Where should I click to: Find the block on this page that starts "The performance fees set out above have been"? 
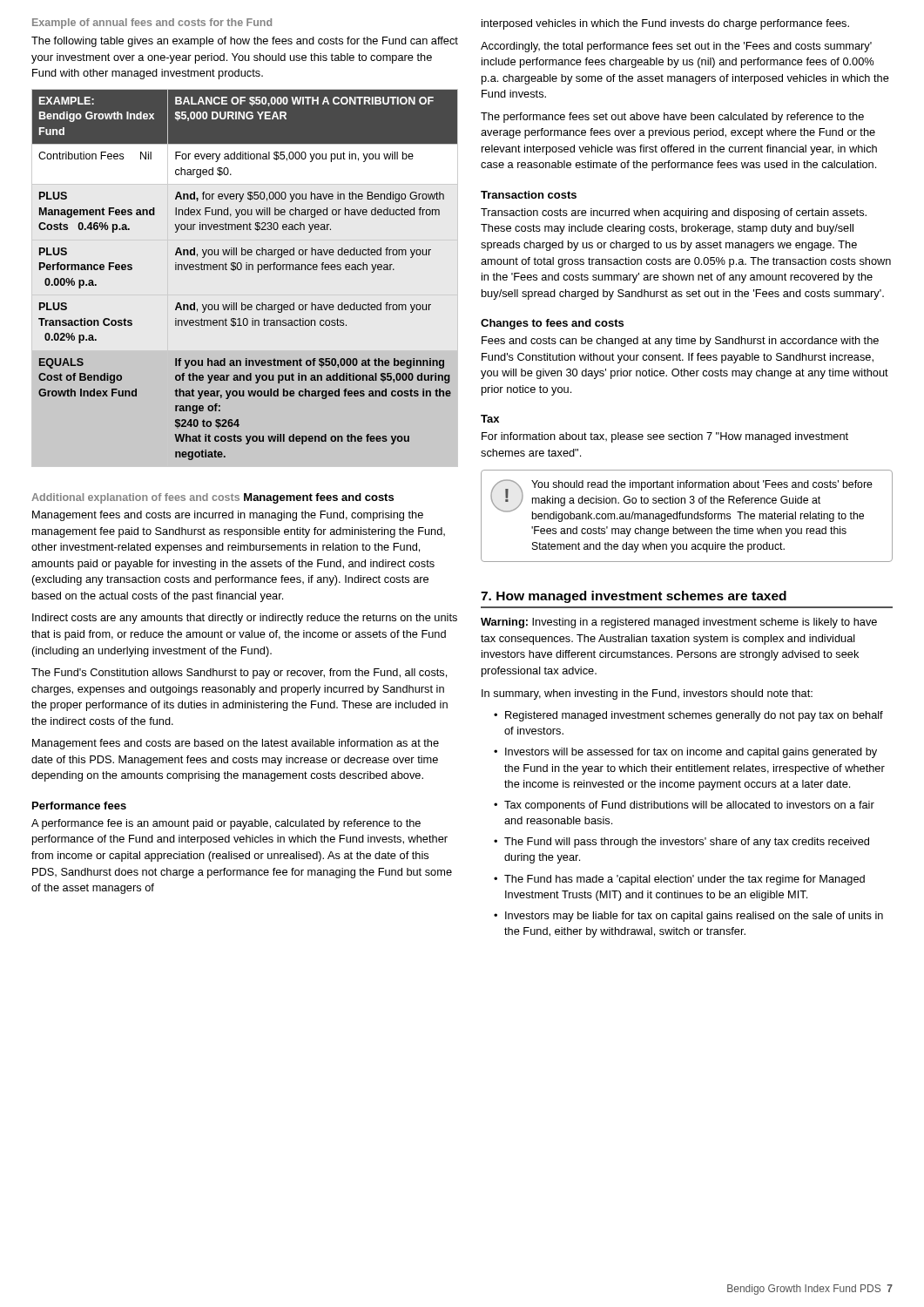[679, 140]
